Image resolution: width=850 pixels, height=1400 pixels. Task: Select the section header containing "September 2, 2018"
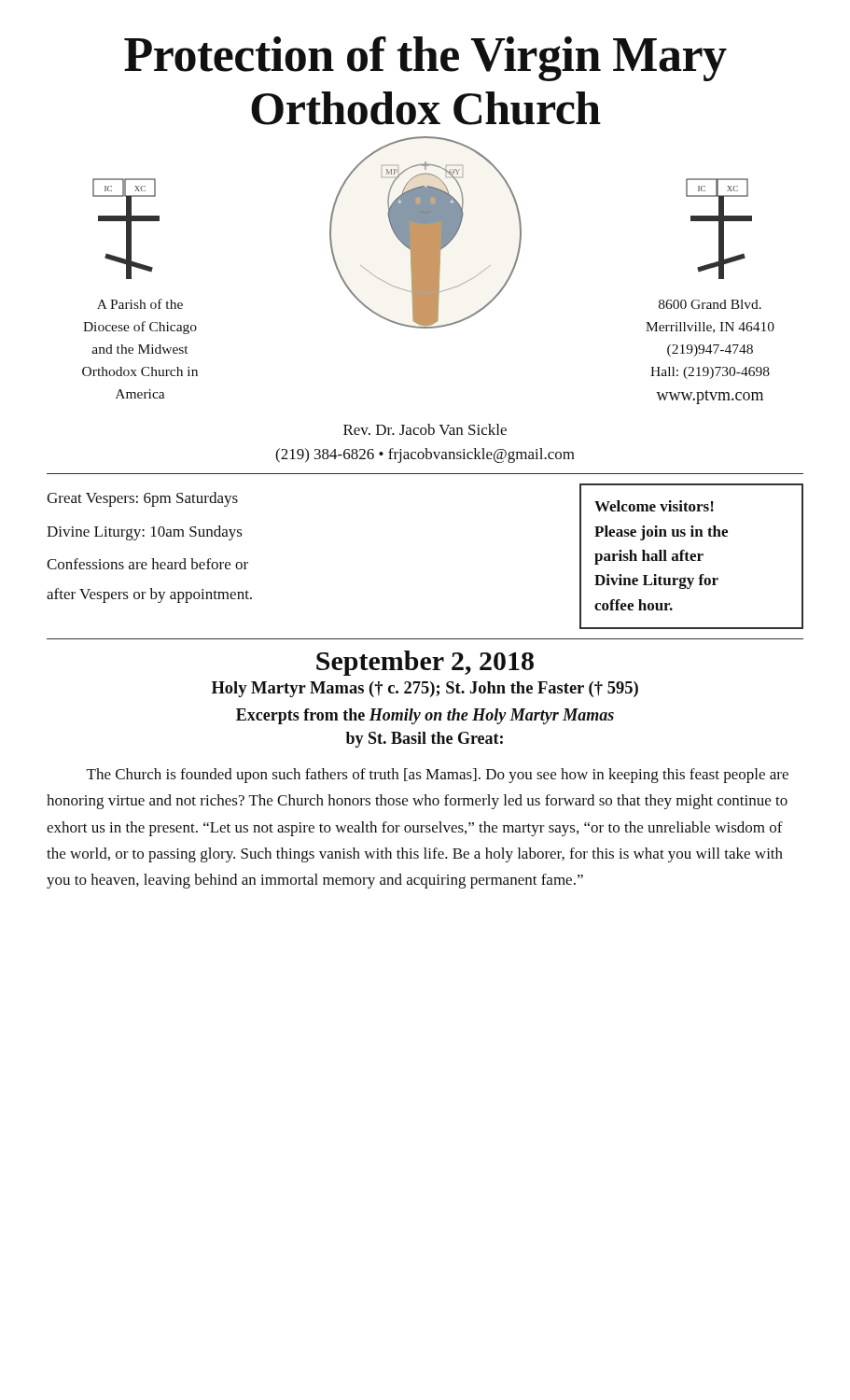425,660
